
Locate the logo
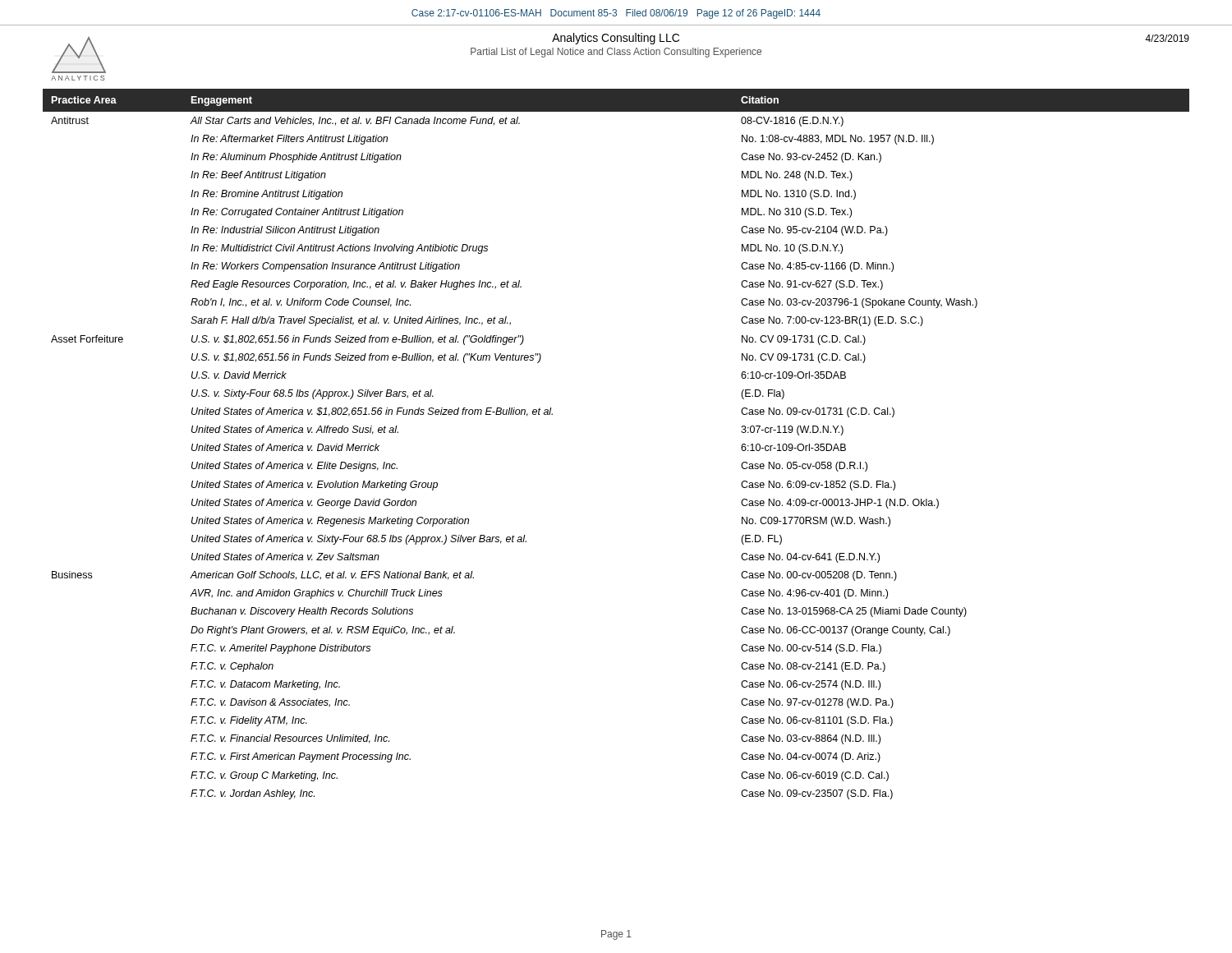coord(79,55)
